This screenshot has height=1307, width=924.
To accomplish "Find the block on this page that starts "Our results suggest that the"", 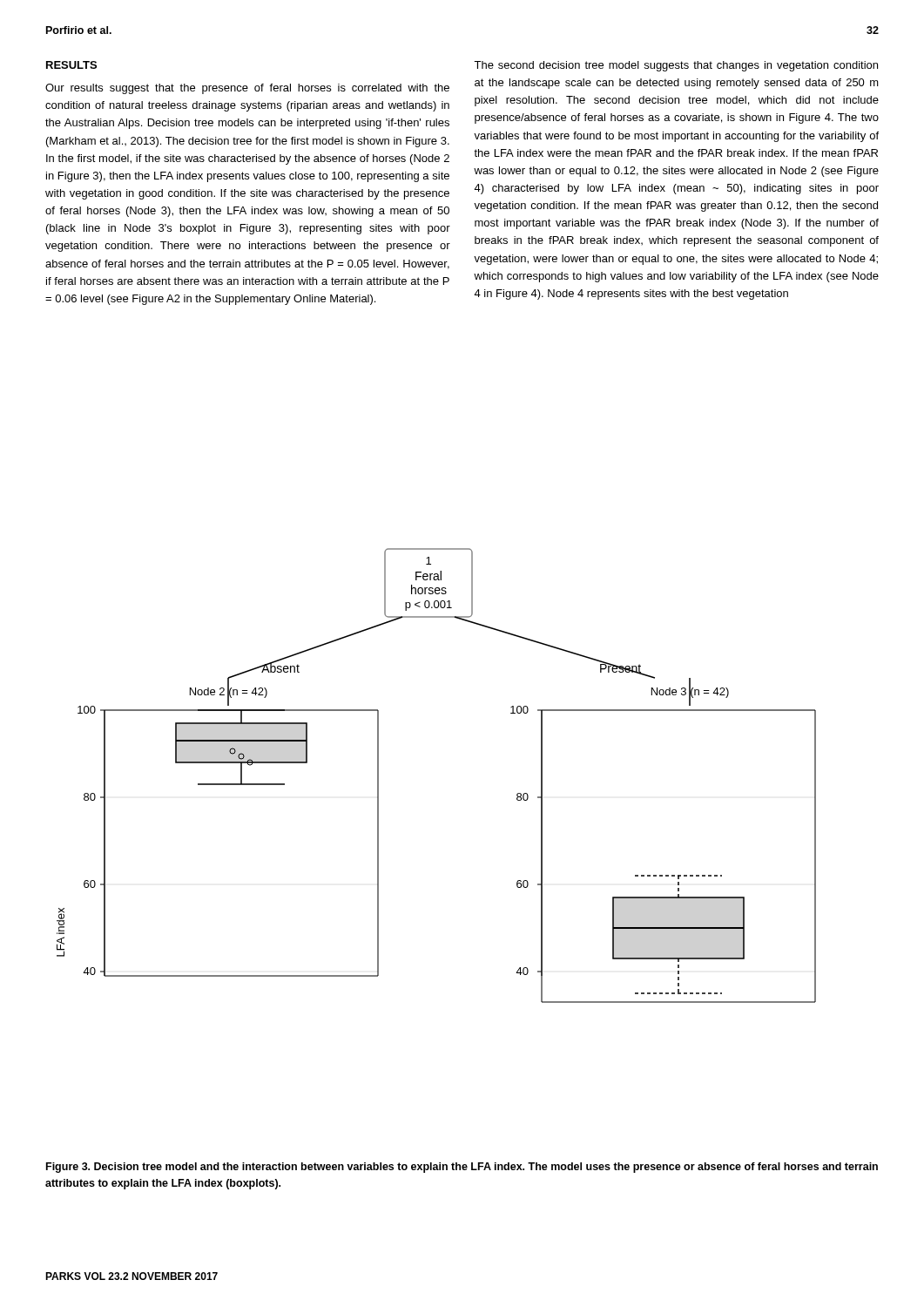I will [x=248, y=193].
